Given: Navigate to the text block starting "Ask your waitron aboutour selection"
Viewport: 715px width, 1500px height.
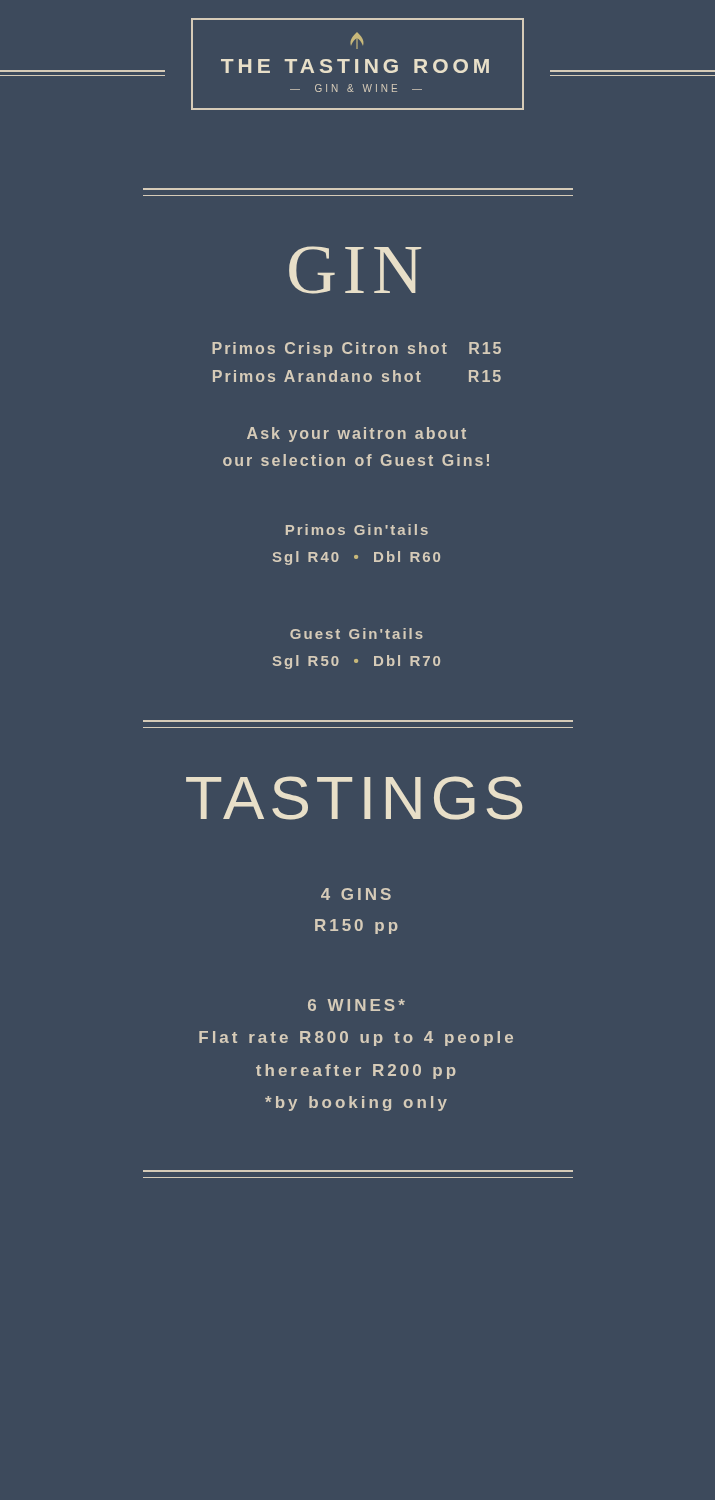Looking at the screenshot, I should click(x=358, y=447).
